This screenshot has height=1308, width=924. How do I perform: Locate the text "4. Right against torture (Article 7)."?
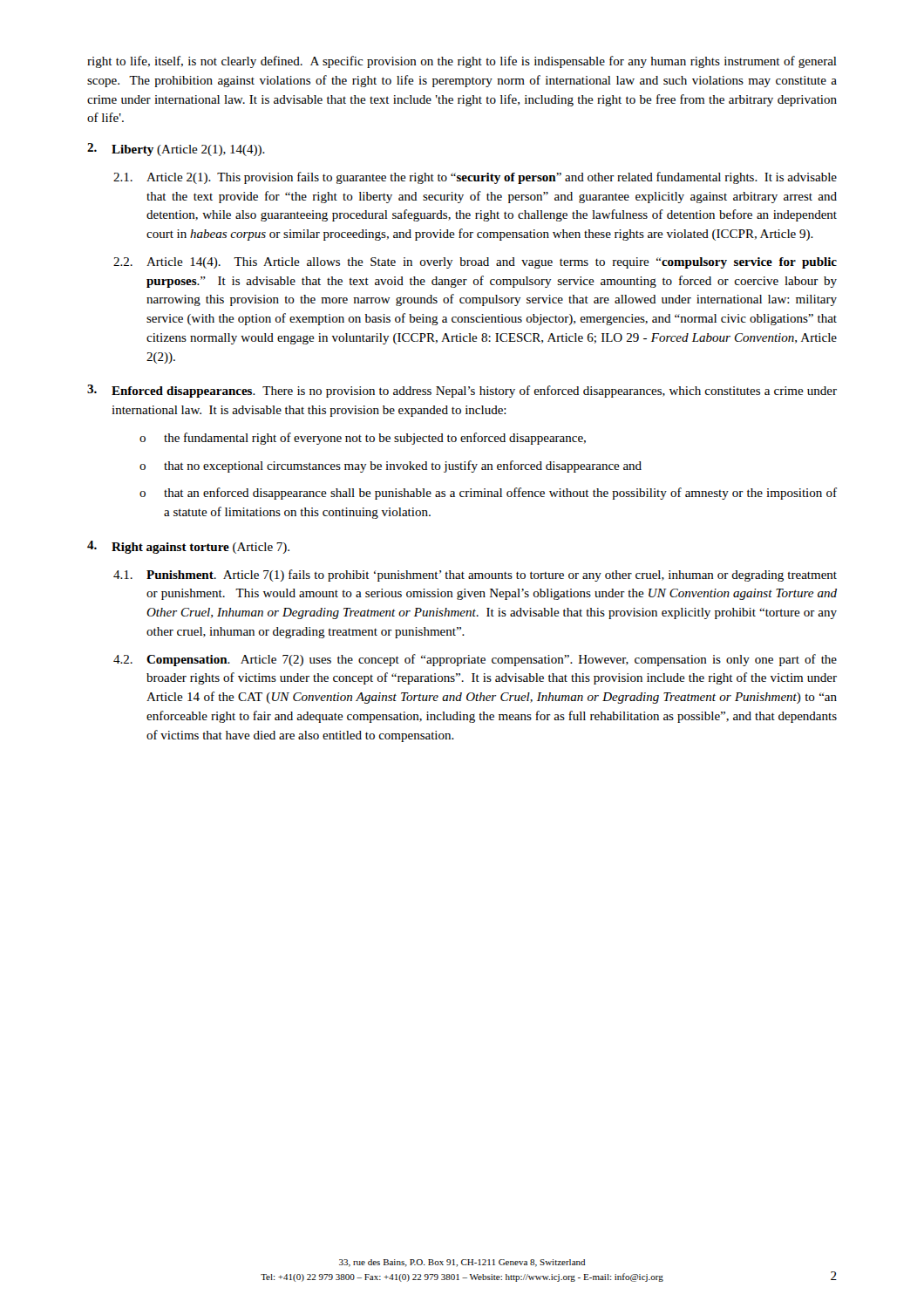tap(188, 547)
